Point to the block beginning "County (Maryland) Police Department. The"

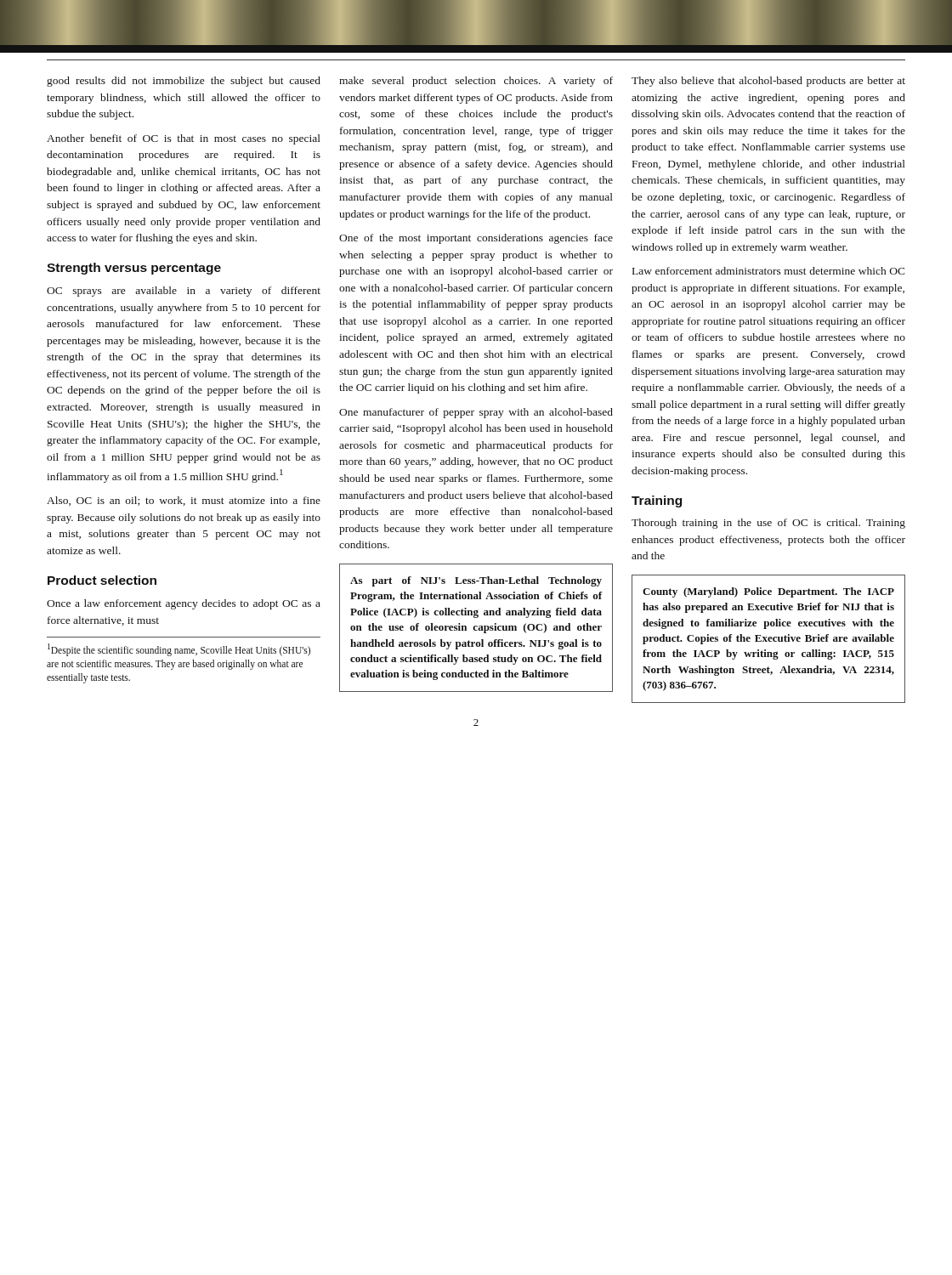coord(768,638)
